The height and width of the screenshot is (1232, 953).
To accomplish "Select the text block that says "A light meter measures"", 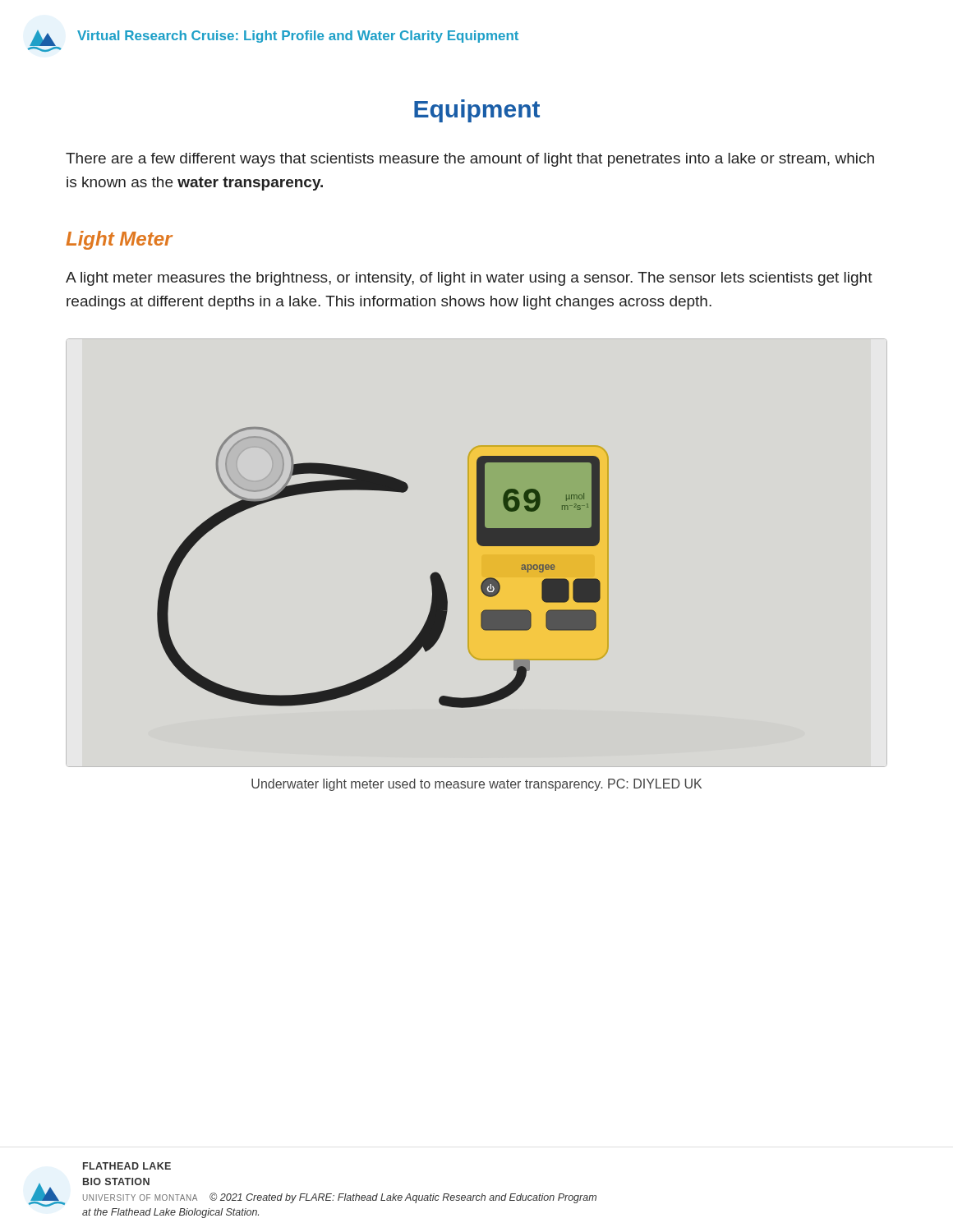I will [x=469, y=289].
